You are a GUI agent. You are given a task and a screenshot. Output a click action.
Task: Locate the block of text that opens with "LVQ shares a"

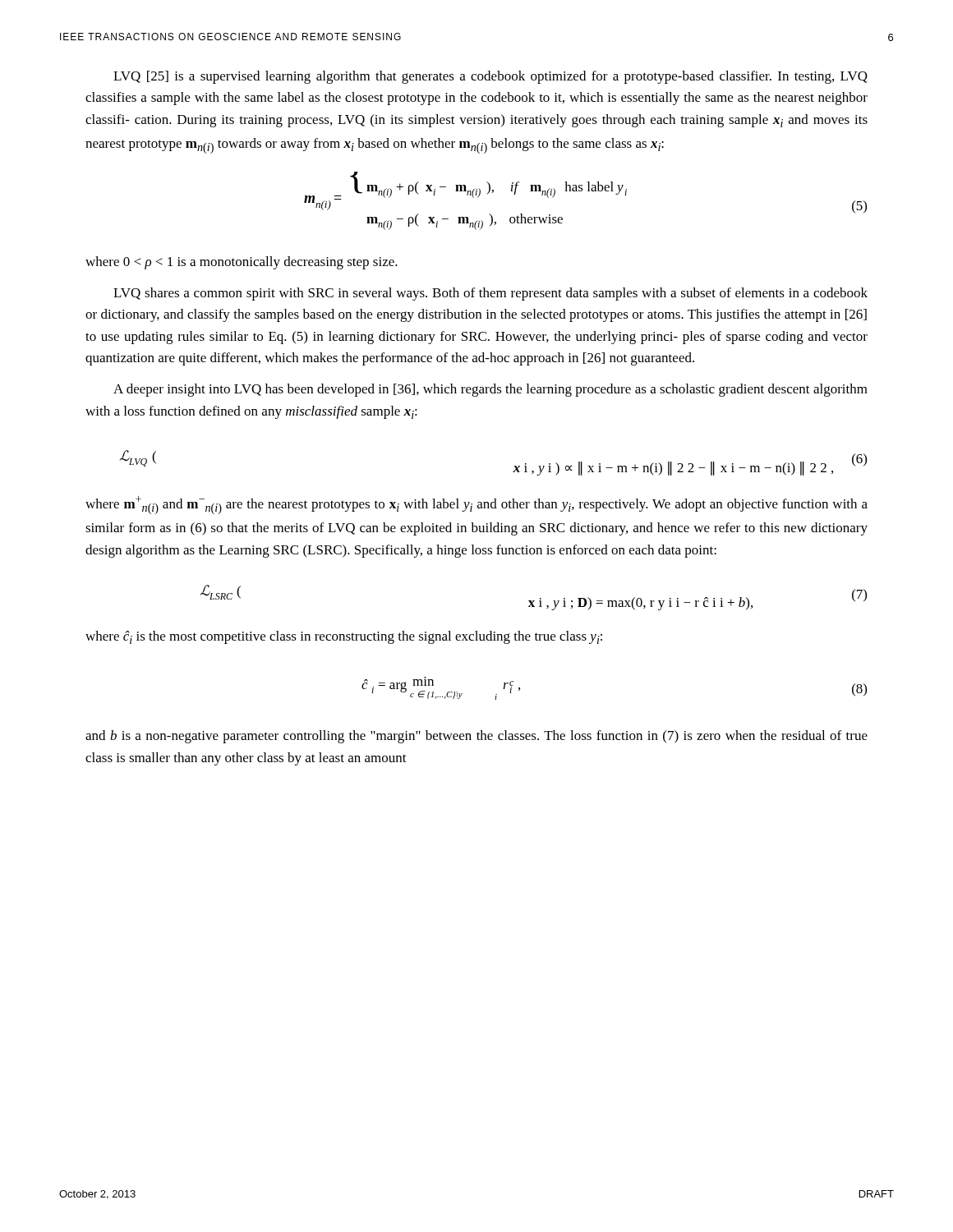pyautogui.click(x=476, y=326)
